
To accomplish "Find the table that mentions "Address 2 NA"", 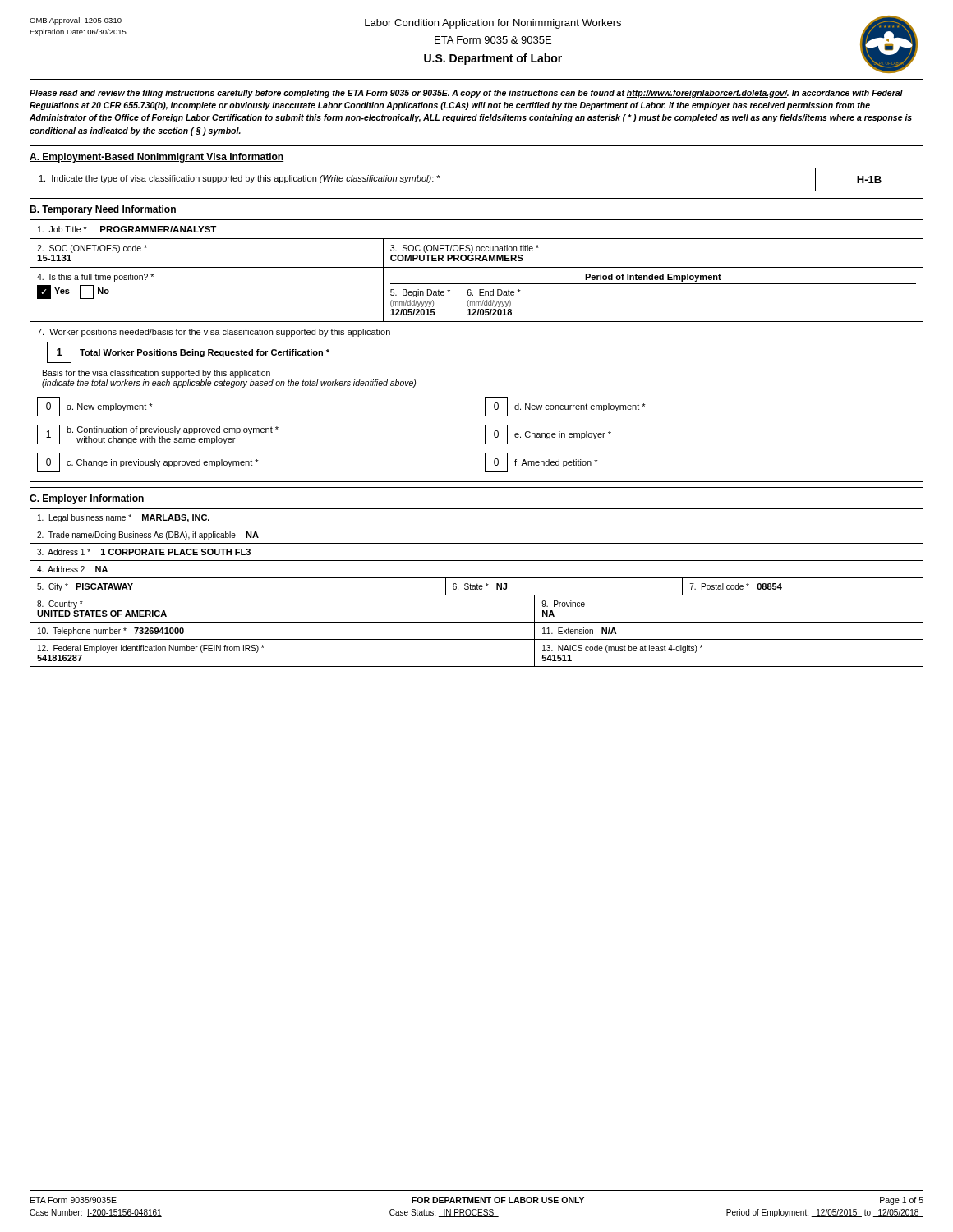I will [x=476, y=569].
